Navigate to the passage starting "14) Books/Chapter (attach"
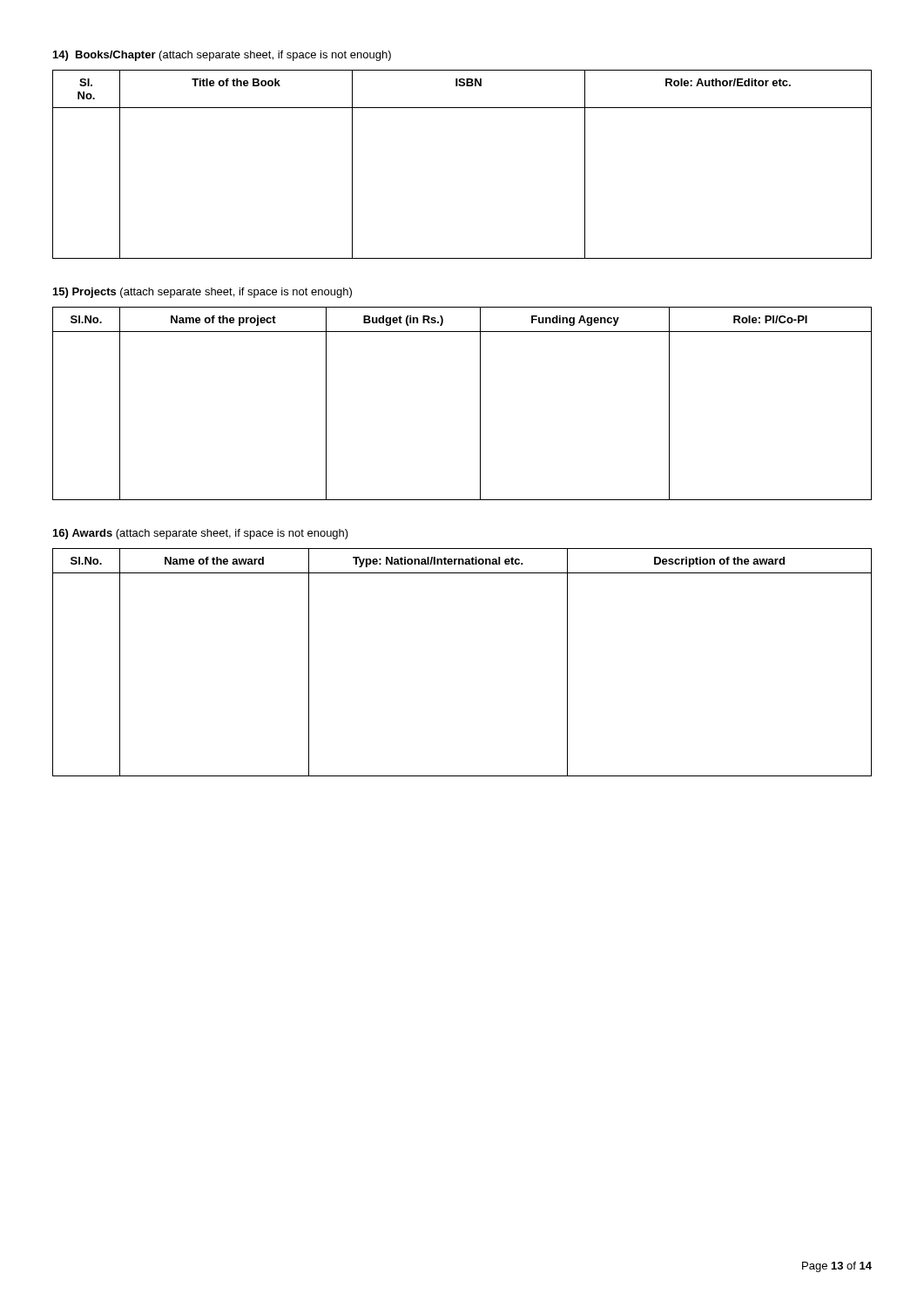The height and width of the screenshot is (1307, 924). pyautogui.click(x=222, y=55)
